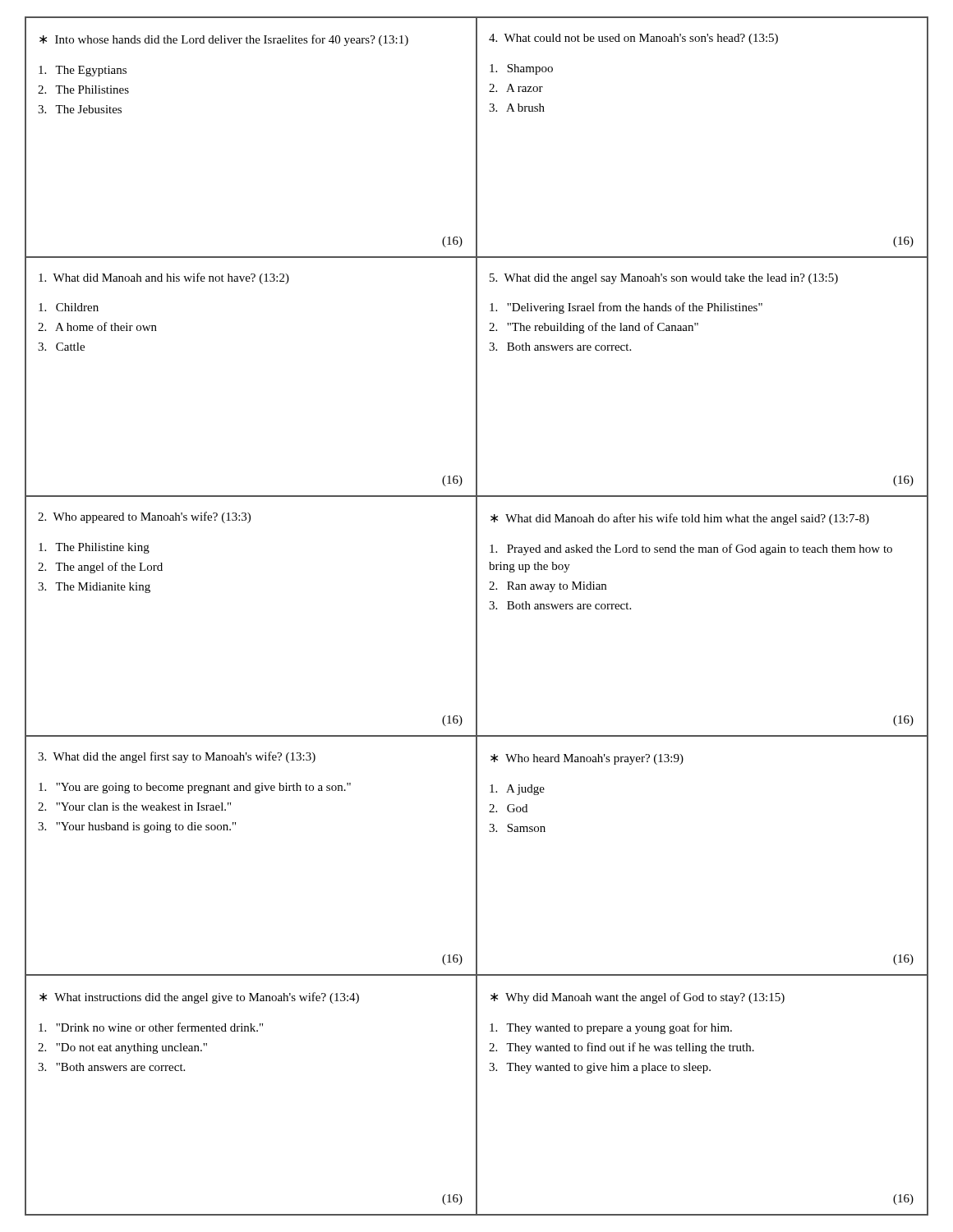Point to the block beginning "∗ What did Manoah do after his wife"

pos(680,519)
